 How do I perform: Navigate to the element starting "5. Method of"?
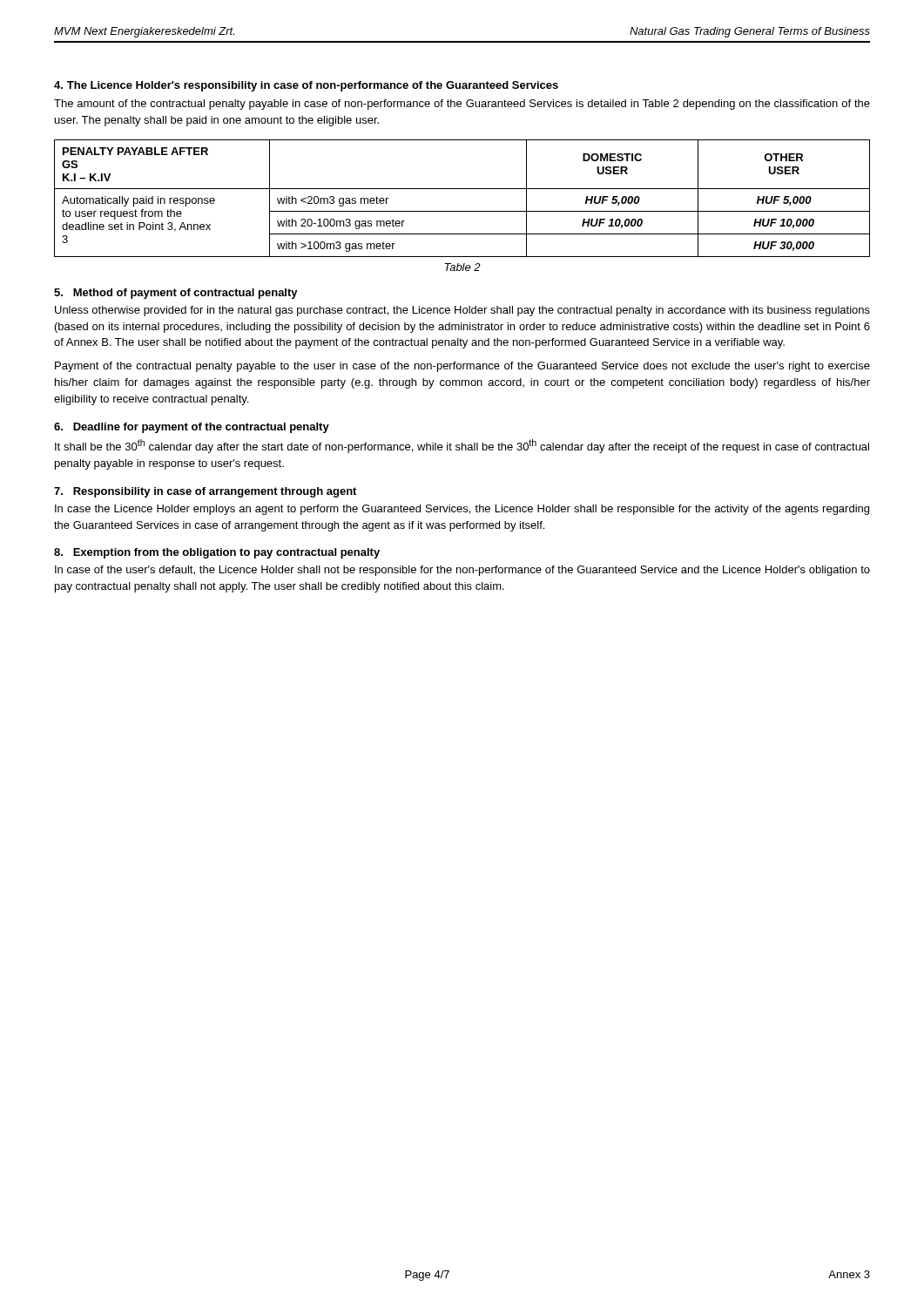click(x=176, y=292)
